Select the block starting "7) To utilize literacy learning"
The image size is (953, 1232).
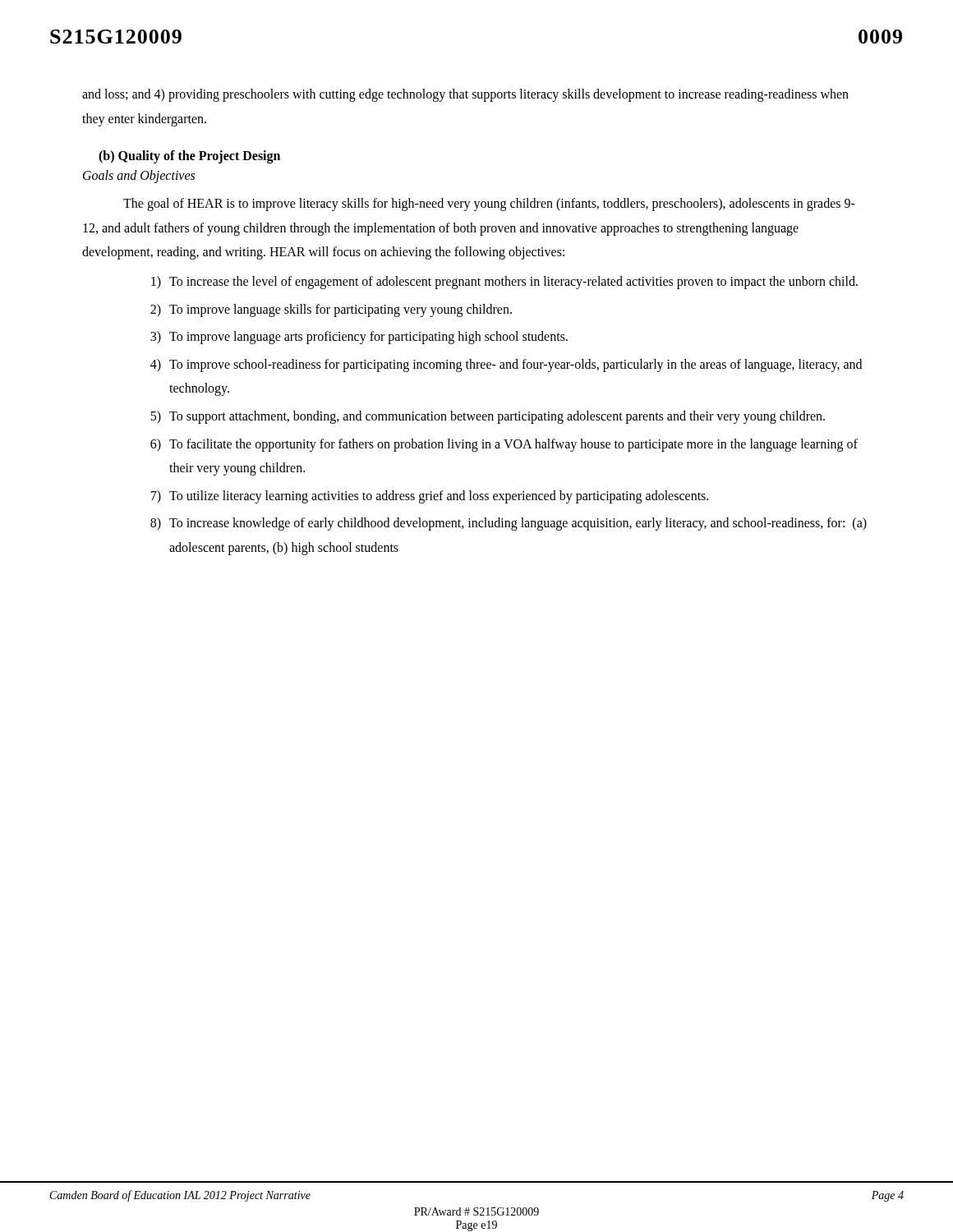click(501, 496)
